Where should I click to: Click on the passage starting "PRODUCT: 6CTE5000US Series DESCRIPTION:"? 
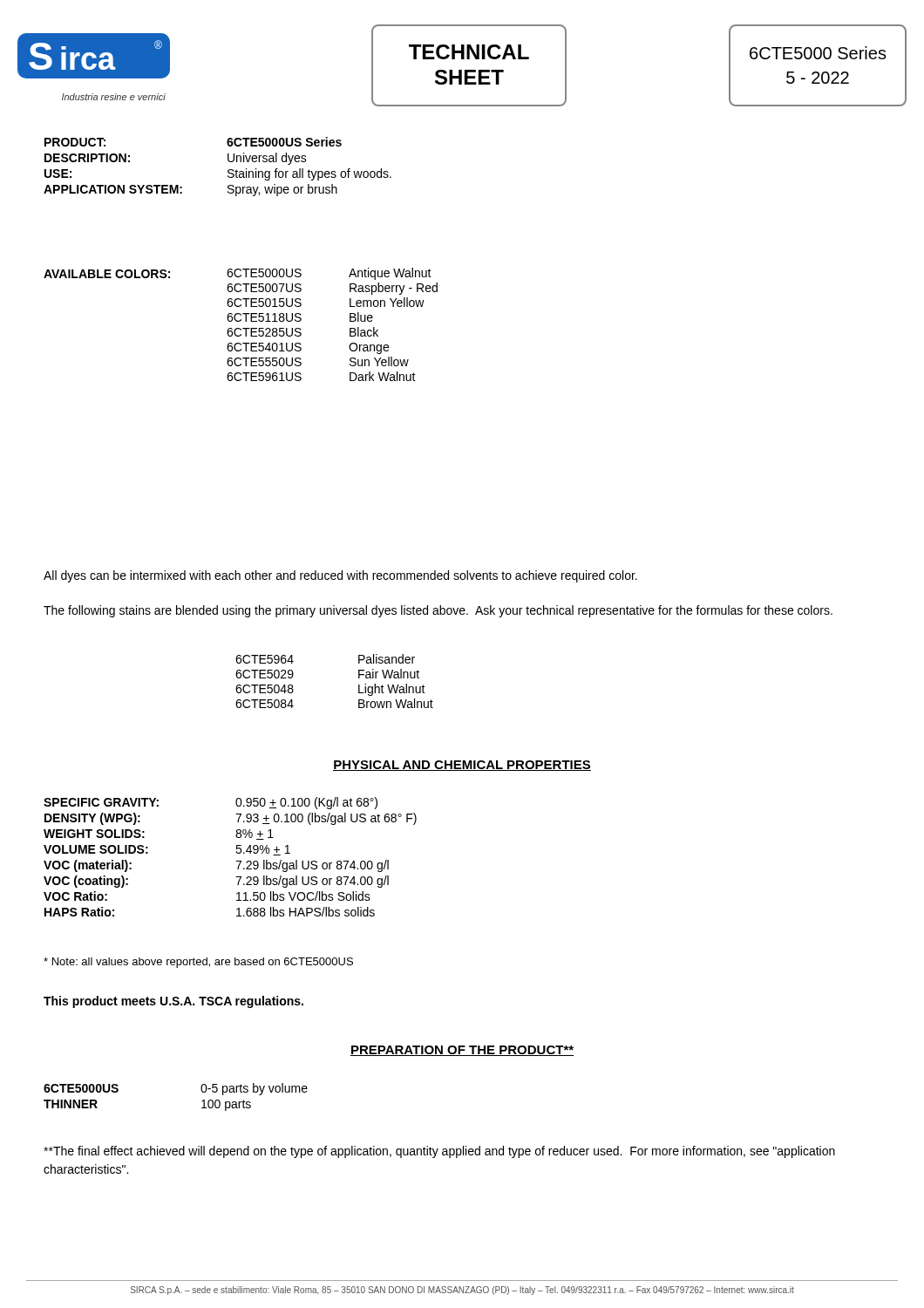click(73, 142)
